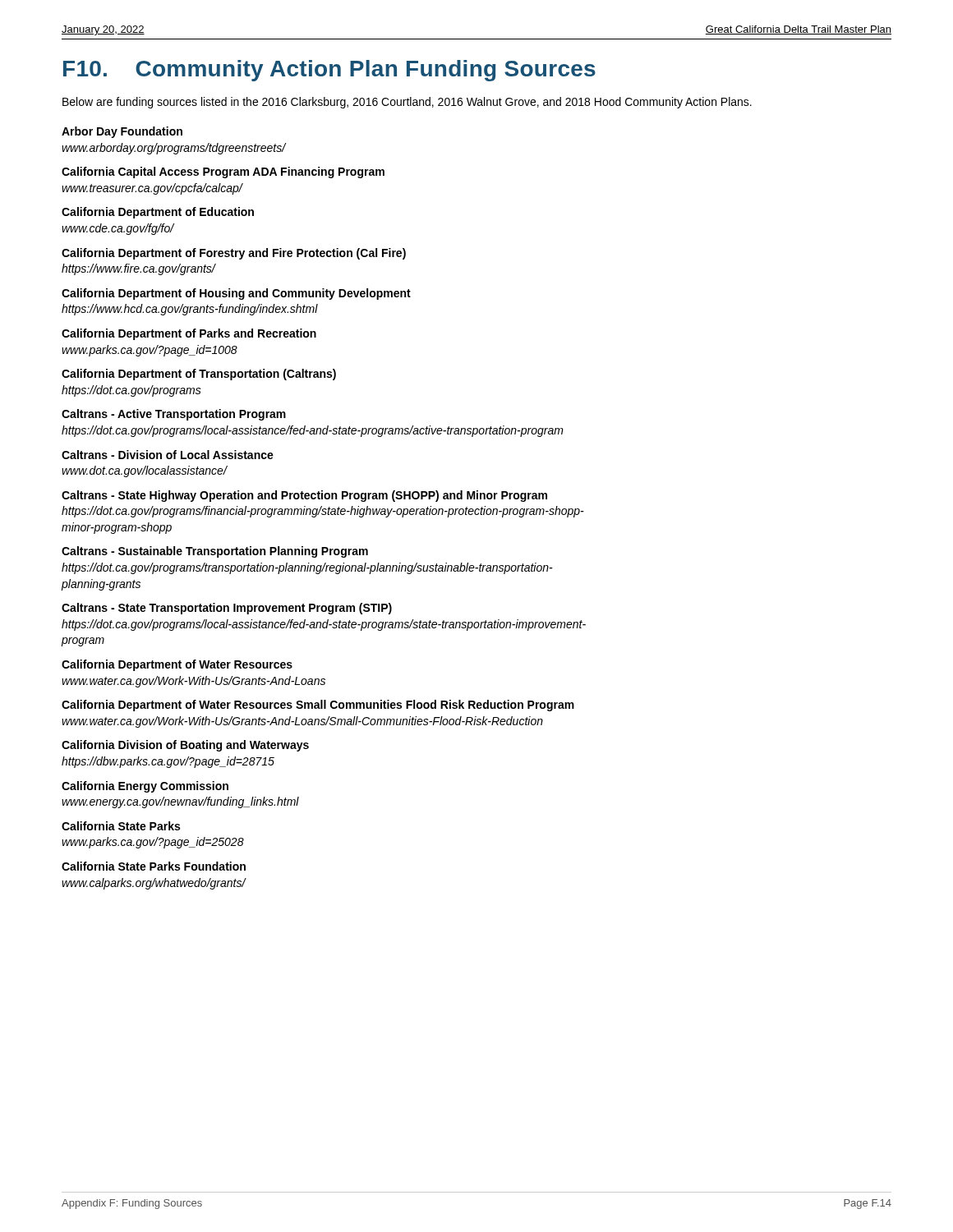This screenshot has width=953, height=1232.
Task: Locate the text block starting "Caltrans - Sustainable Transportation Planning"
Action: point(476,568)
